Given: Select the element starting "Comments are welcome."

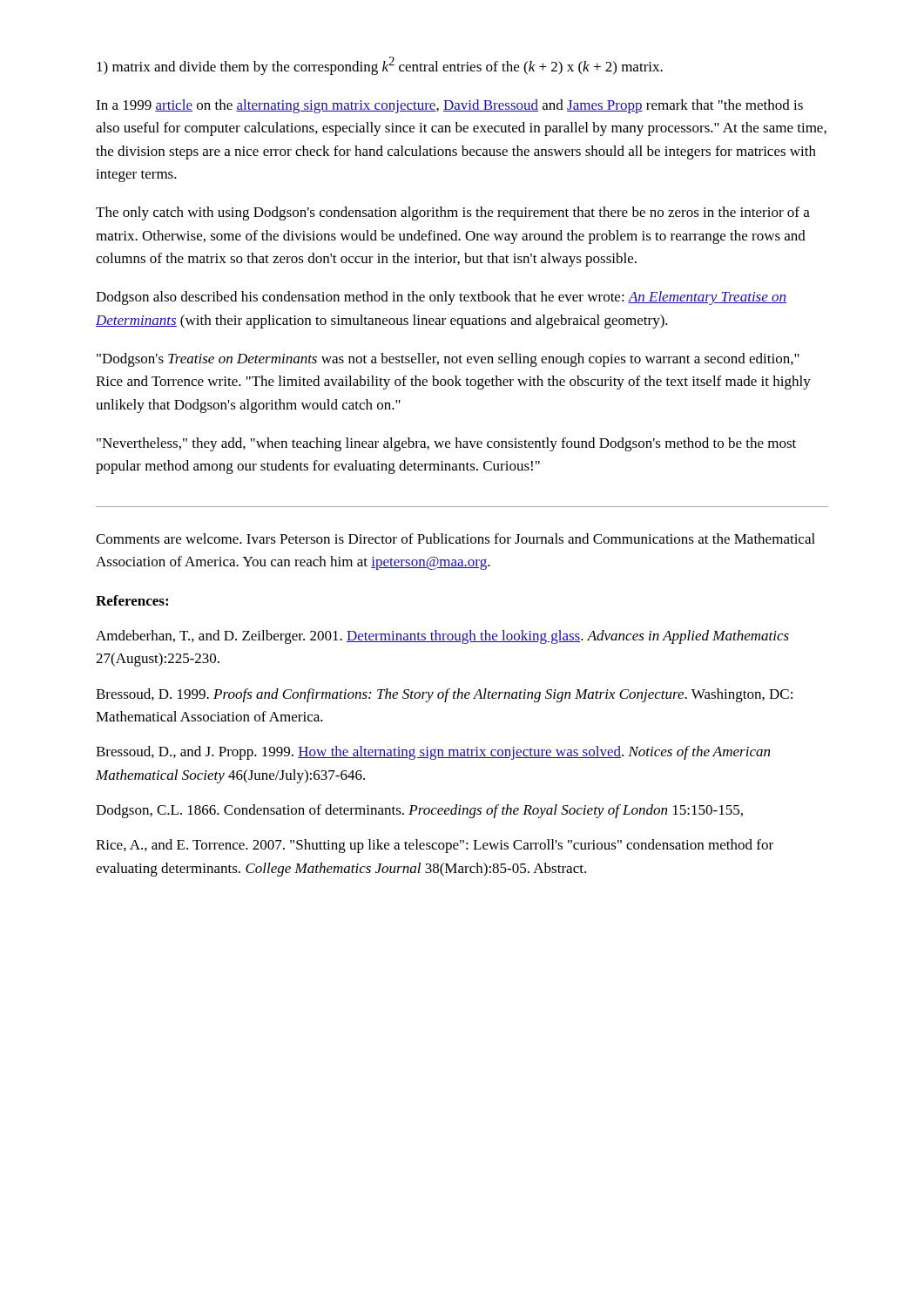Looking at the screenshot, I should [462, 551].
